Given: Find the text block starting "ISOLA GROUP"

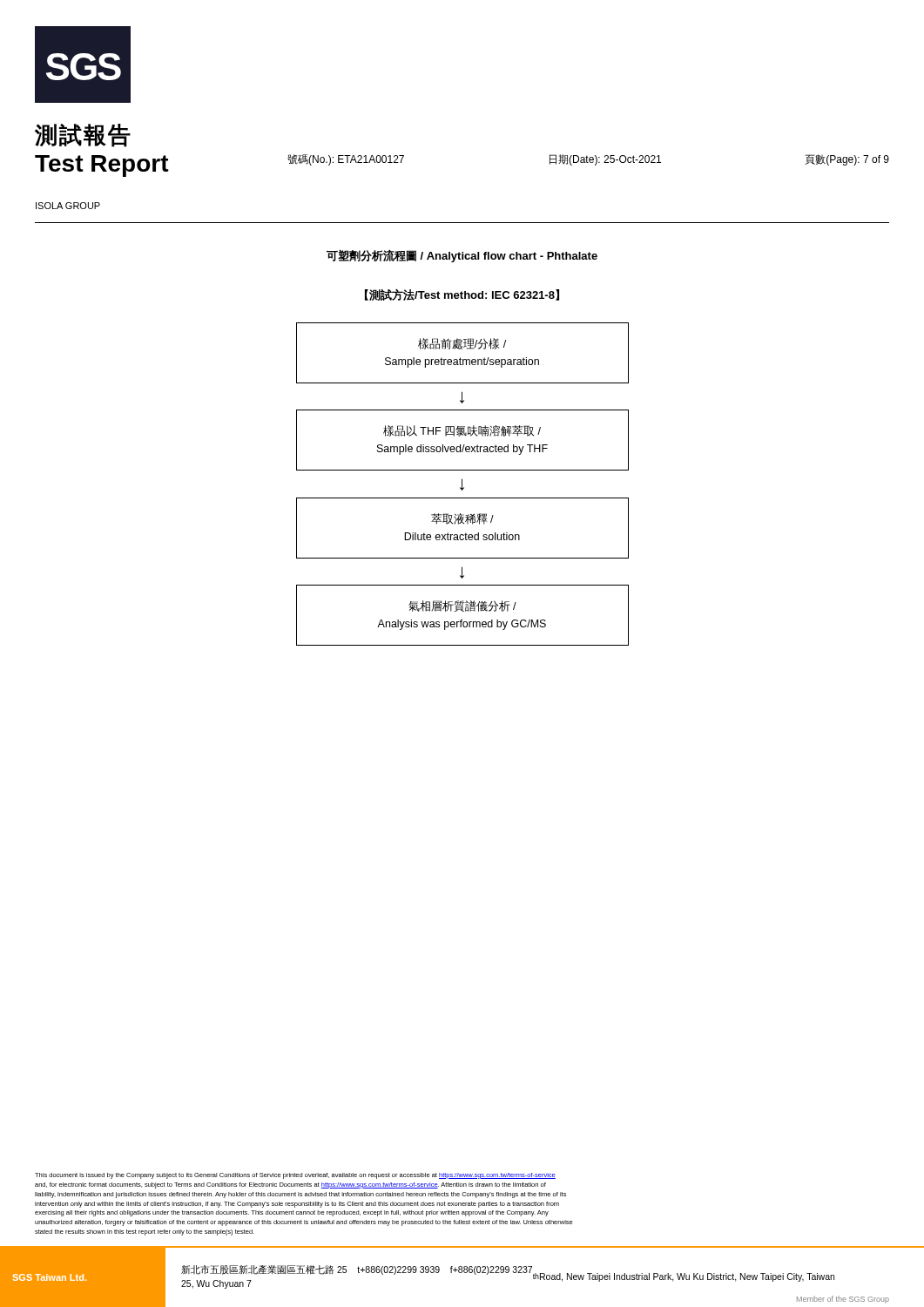Looking at the screenshot, I should [68, 206].
